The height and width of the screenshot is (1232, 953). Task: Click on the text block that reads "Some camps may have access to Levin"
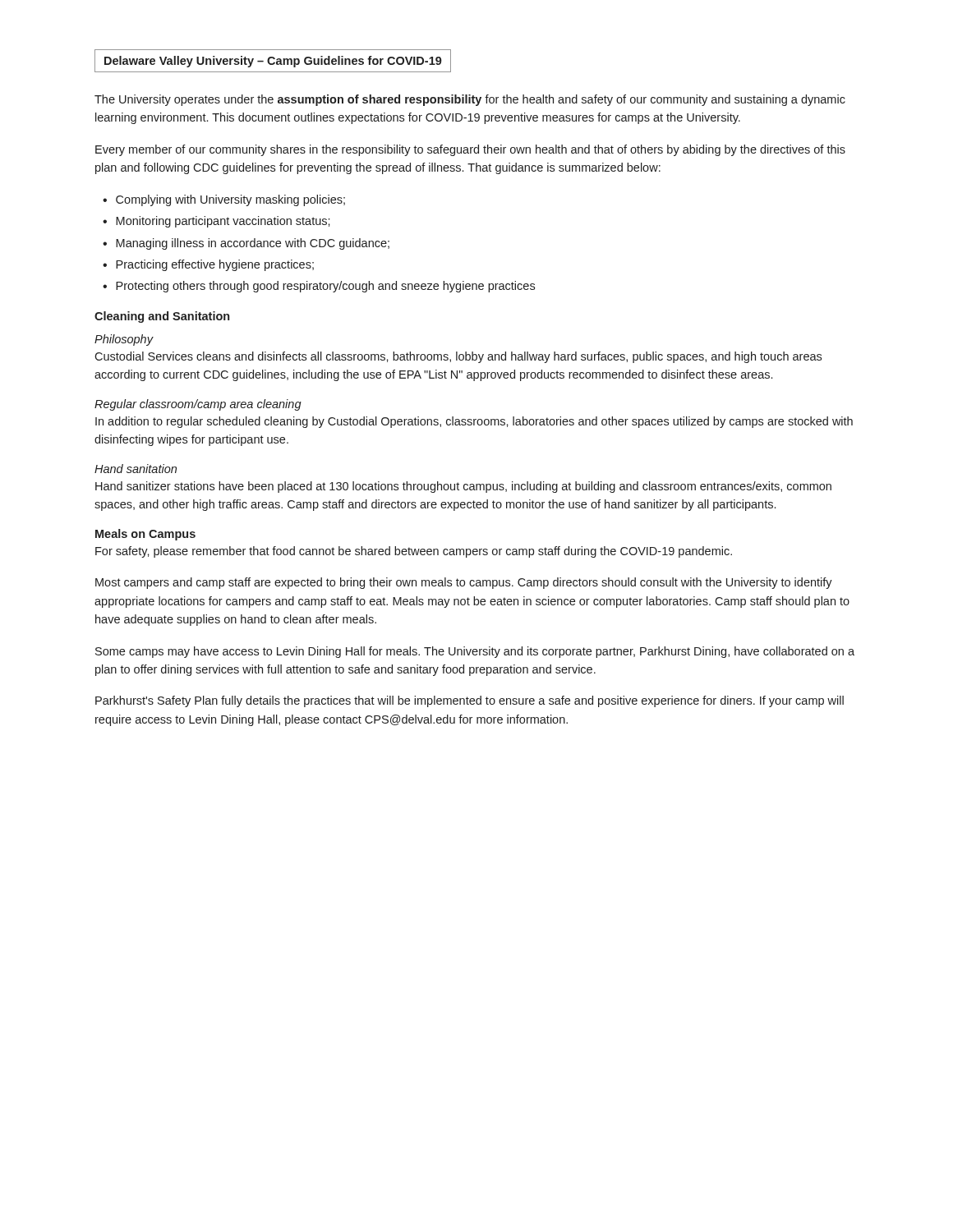pyautogui.click(x=474, y=660)
